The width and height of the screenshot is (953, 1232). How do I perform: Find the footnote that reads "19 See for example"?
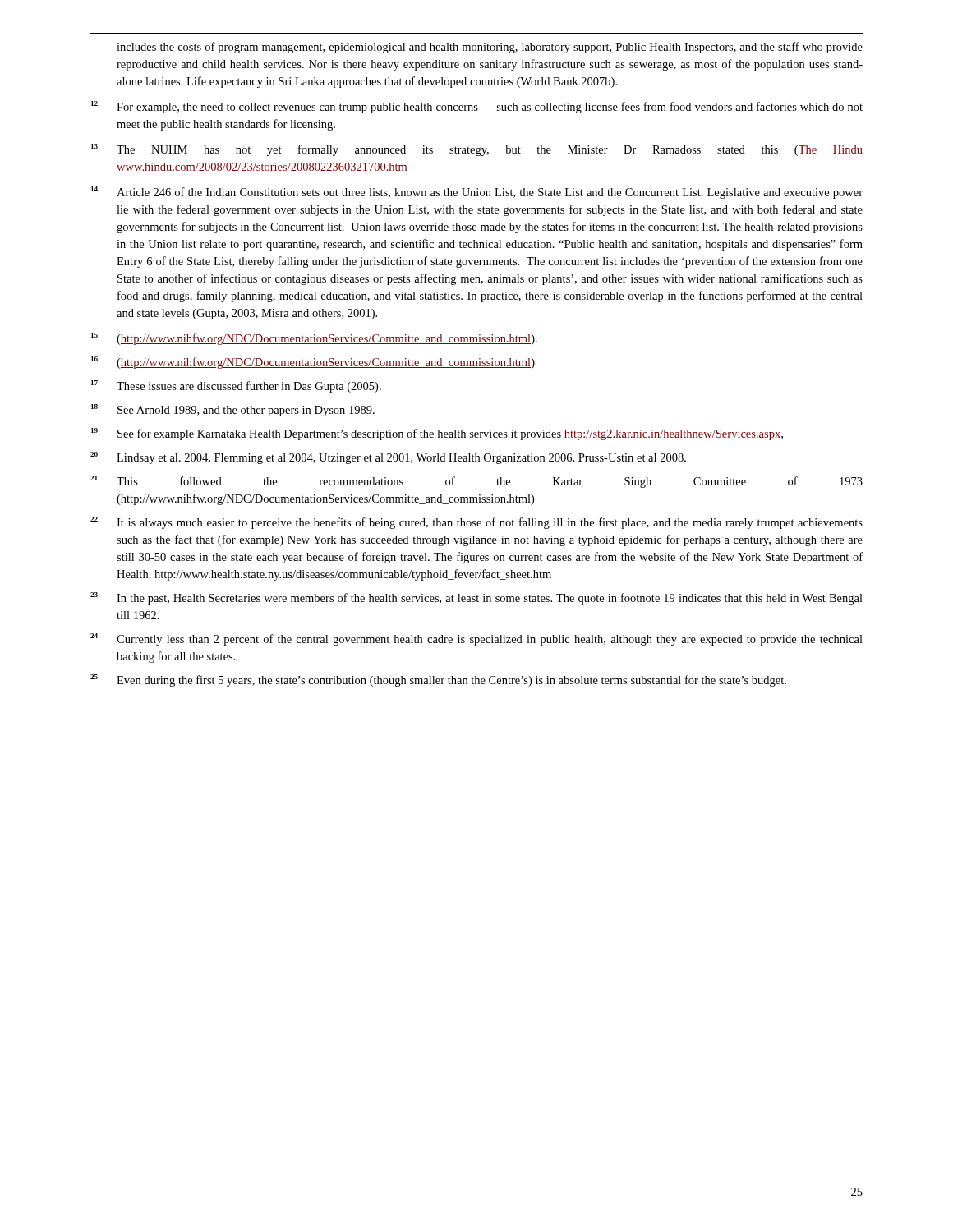(x=476, y=434)
